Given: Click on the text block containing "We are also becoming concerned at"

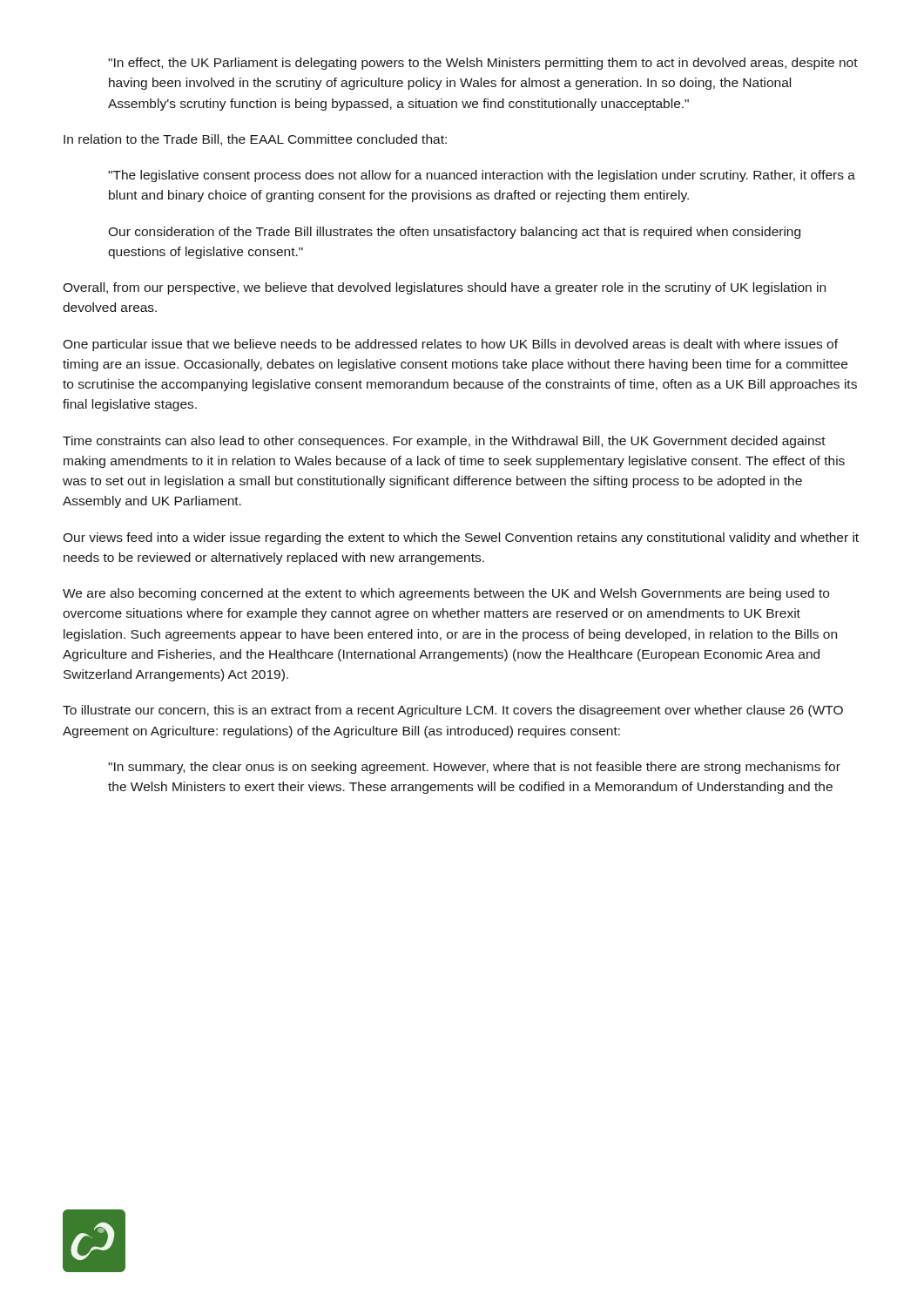Looking at the screenshot, I should [450, 633].
